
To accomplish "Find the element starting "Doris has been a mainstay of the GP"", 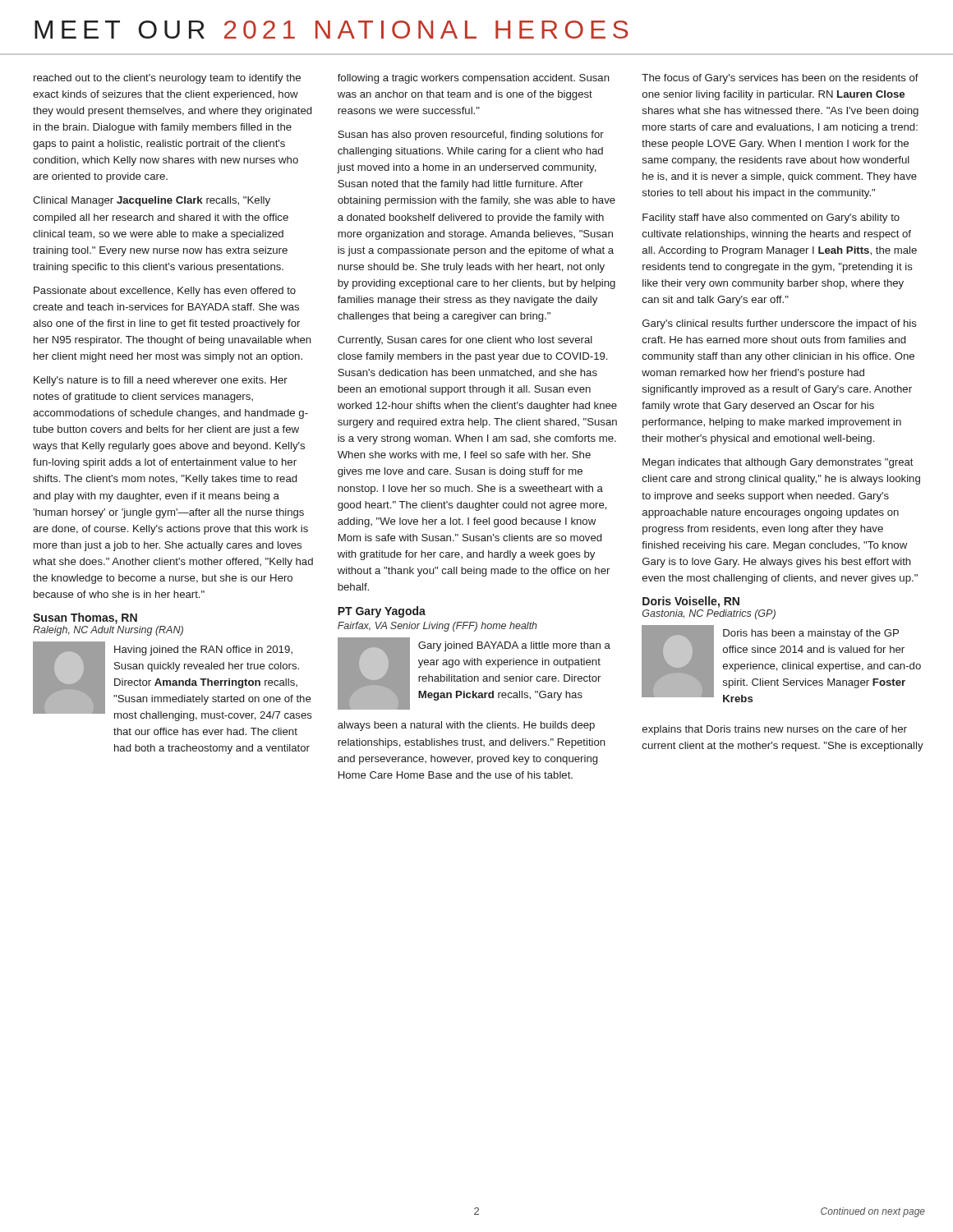I will pos(823,666).
